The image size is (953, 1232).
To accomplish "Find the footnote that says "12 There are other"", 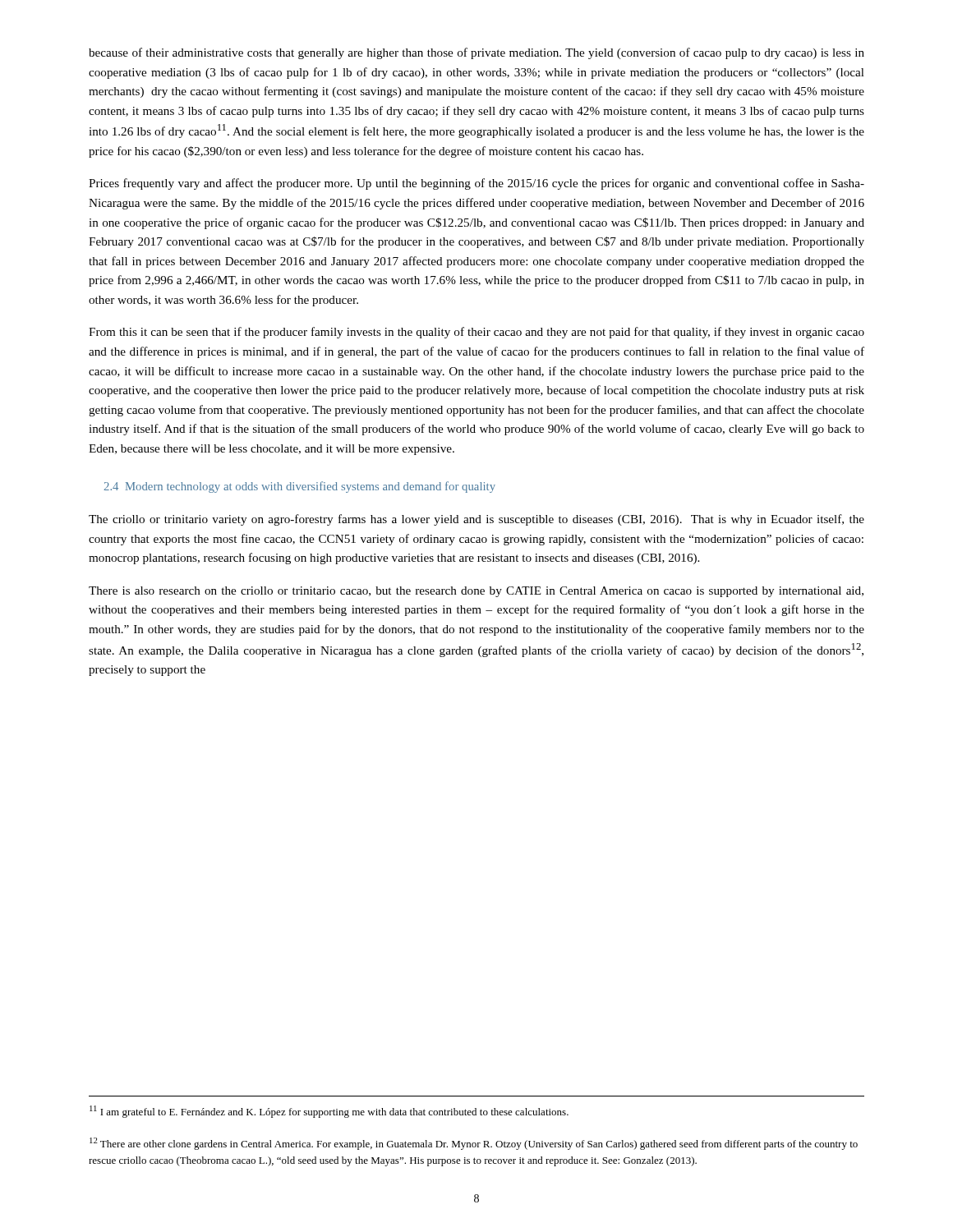I will pos(476,1151).
